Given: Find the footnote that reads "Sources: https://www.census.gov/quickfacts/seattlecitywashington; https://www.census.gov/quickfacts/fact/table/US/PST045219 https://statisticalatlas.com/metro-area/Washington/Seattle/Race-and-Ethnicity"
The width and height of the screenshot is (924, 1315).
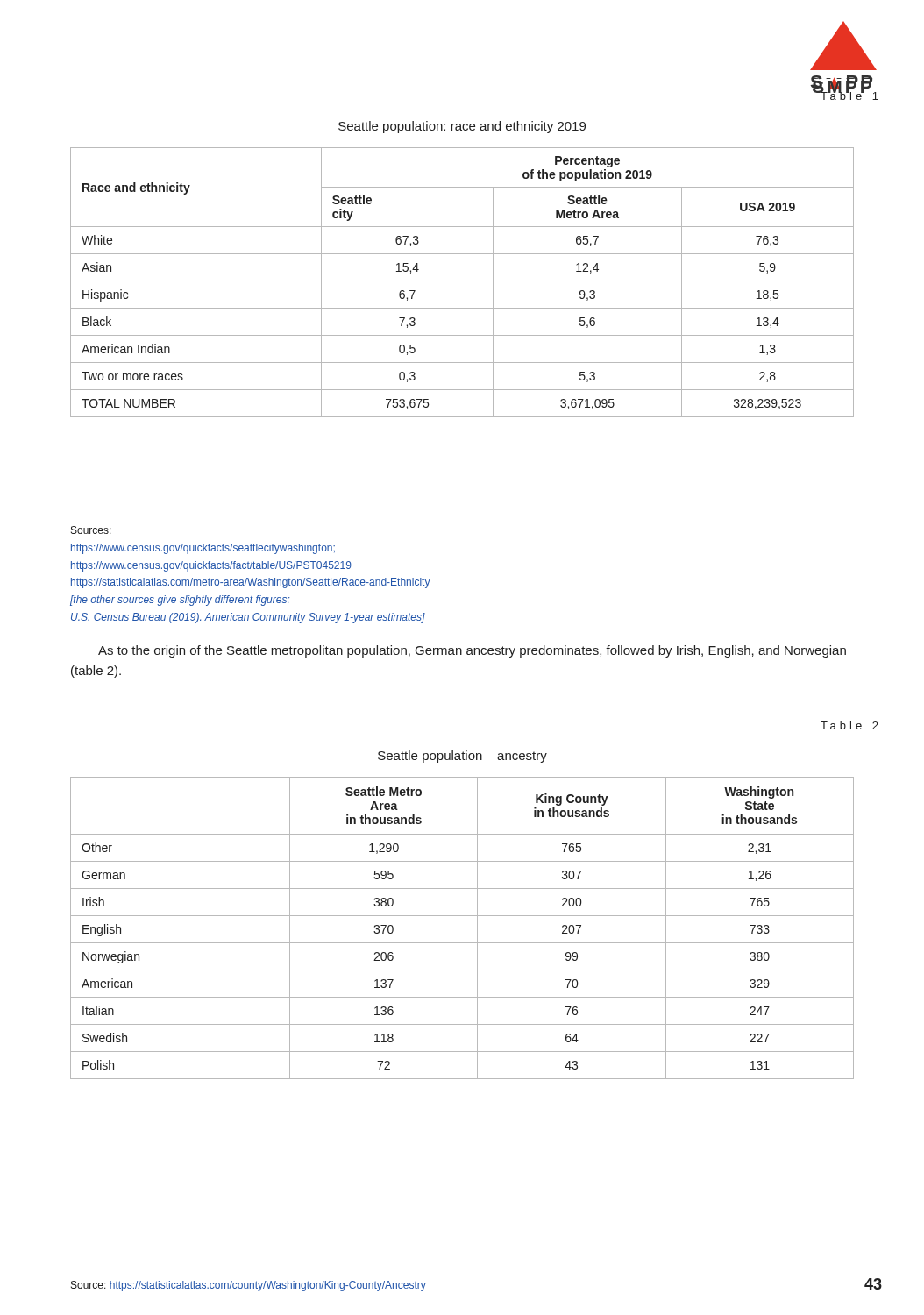Looking at the screenshot, I should tap(250, 574).
